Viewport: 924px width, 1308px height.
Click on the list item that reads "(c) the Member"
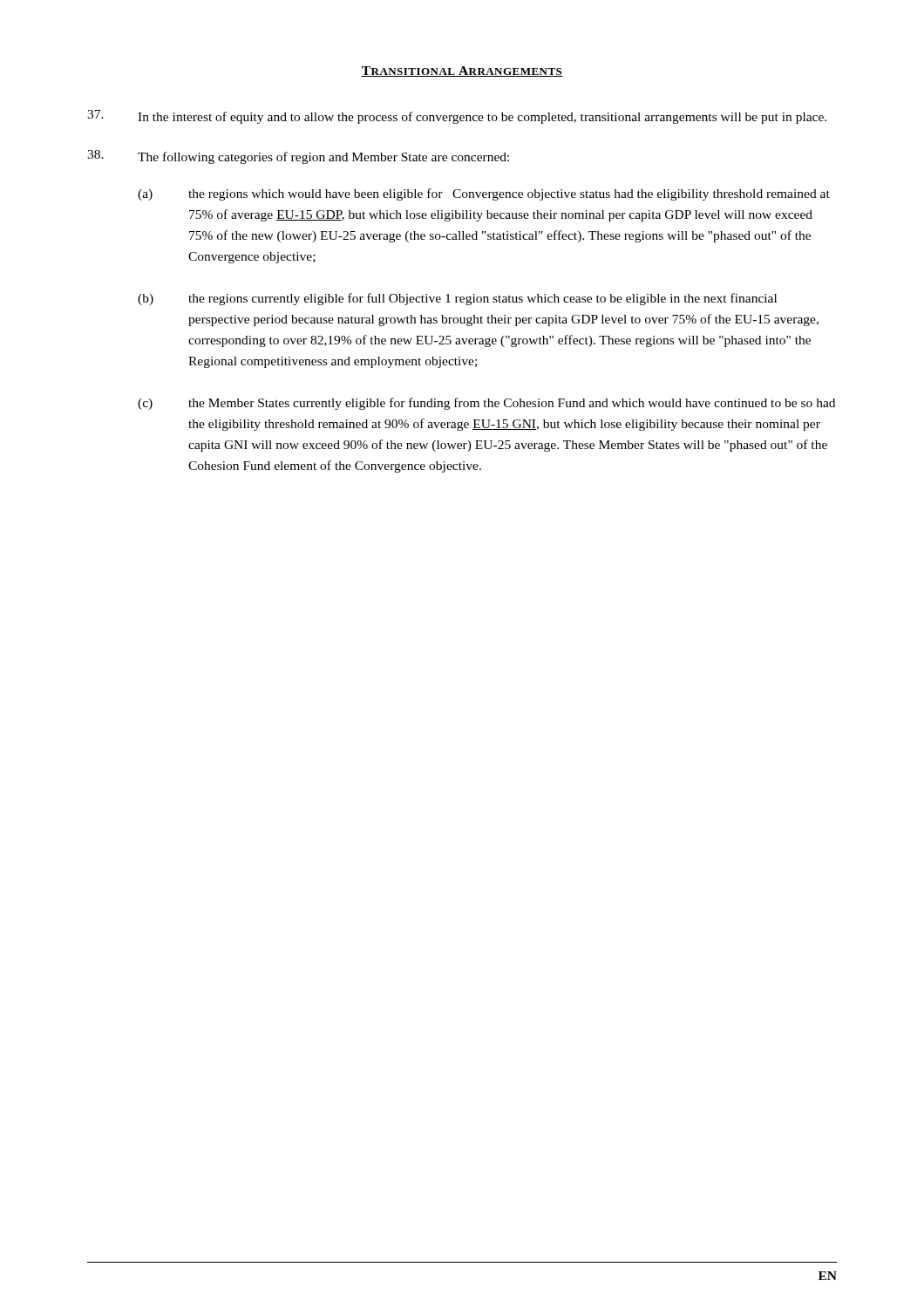pos(487,434)
